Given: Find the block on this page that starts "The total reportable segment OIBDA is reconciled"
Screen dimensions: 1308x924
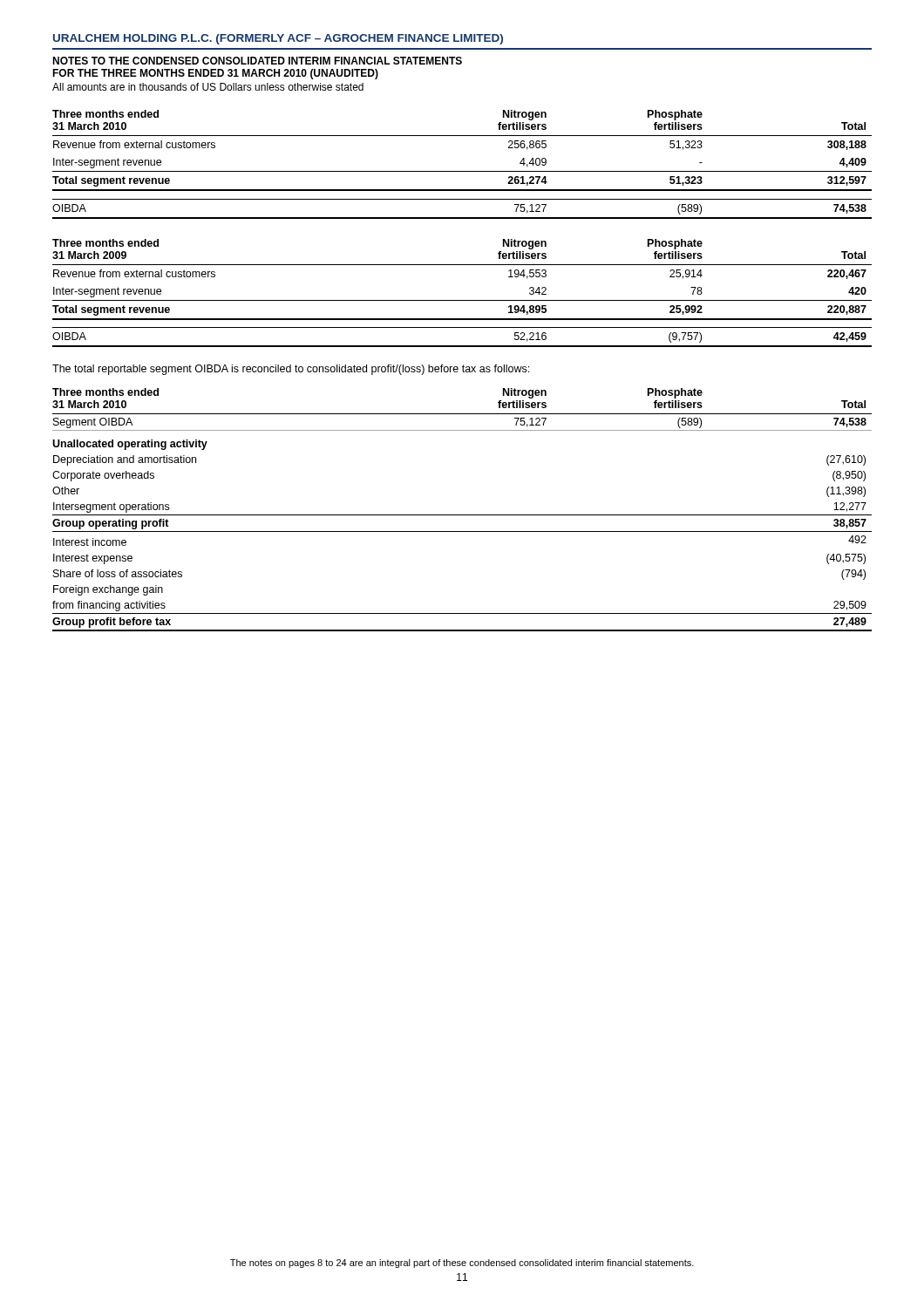Looking at the screenshot, I should coord(291,369).
